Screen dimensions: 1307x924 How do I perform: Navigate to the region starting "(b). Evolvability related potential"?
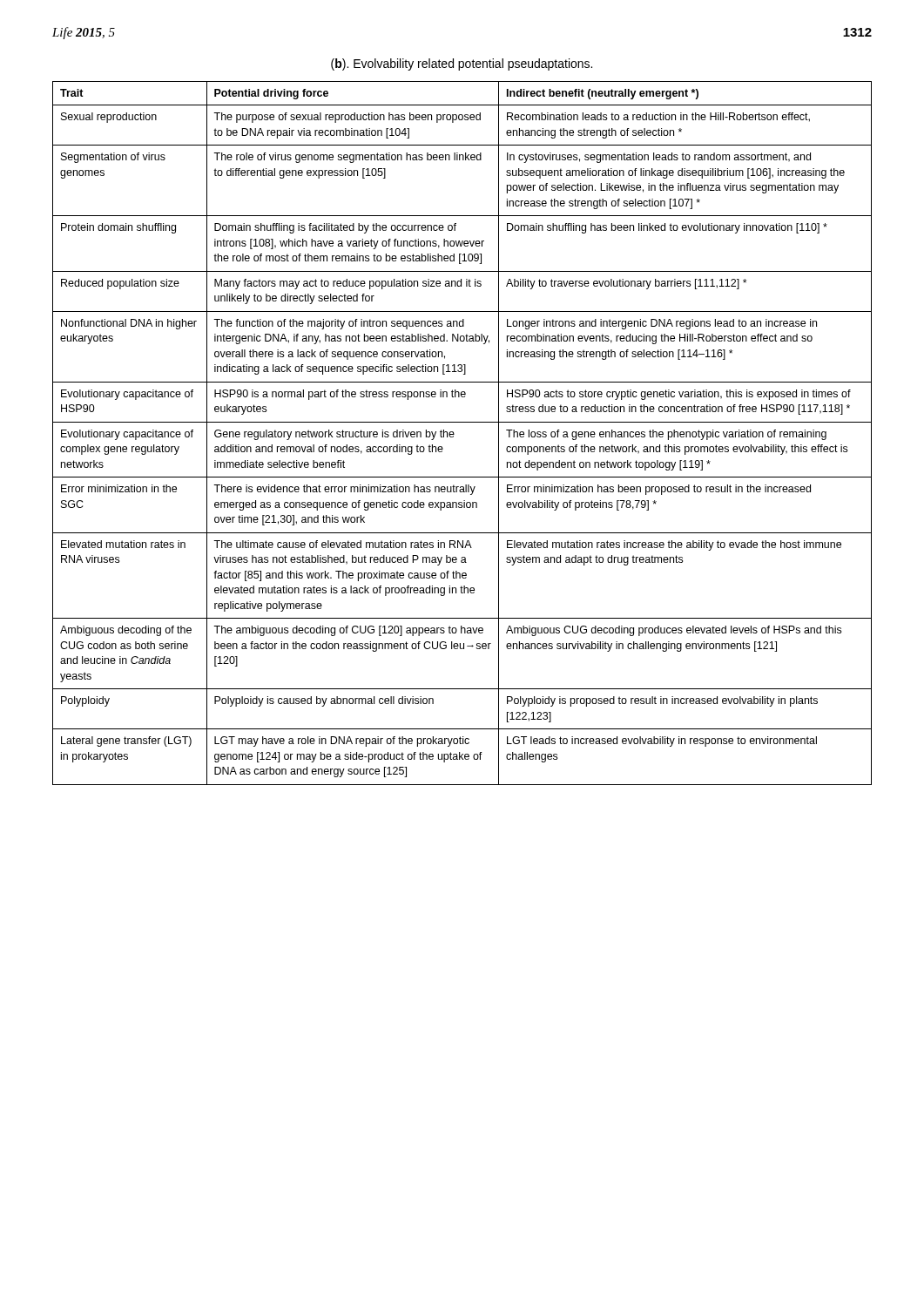point(462,64)
